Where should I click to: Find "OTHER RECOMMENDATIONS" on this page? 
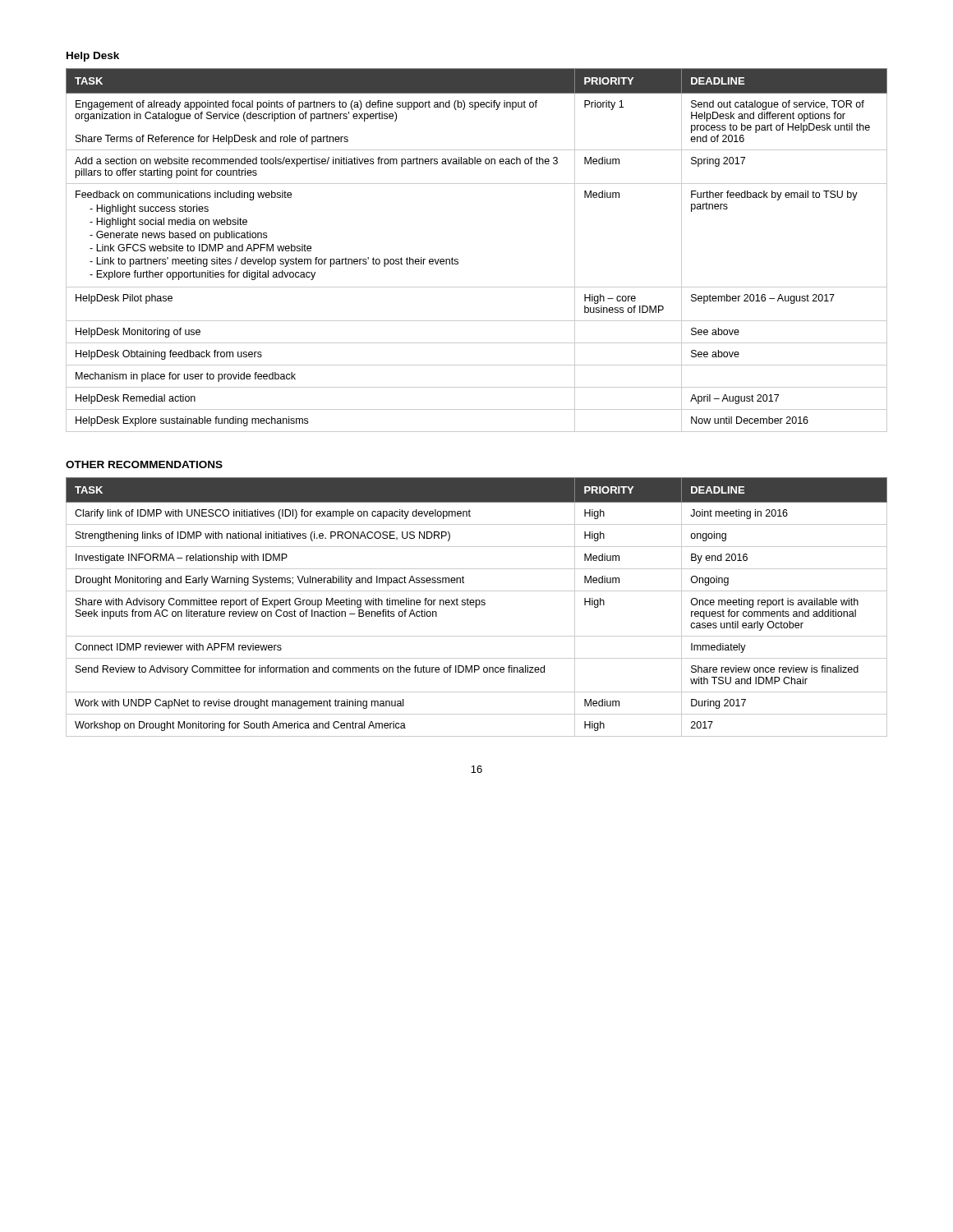click(144, 464)
